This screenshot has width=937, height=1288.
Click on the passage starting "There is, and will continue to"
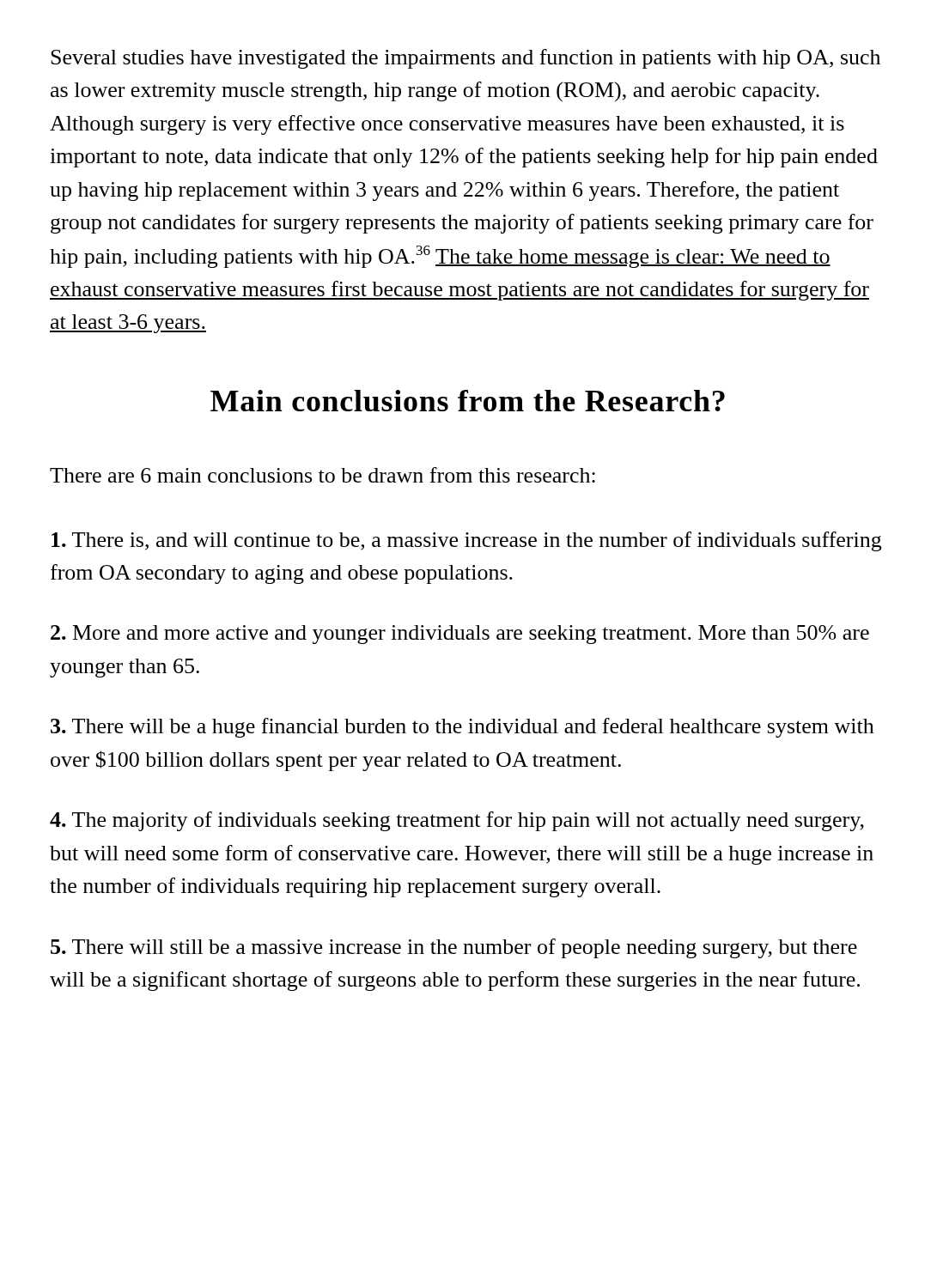[466, 556]
